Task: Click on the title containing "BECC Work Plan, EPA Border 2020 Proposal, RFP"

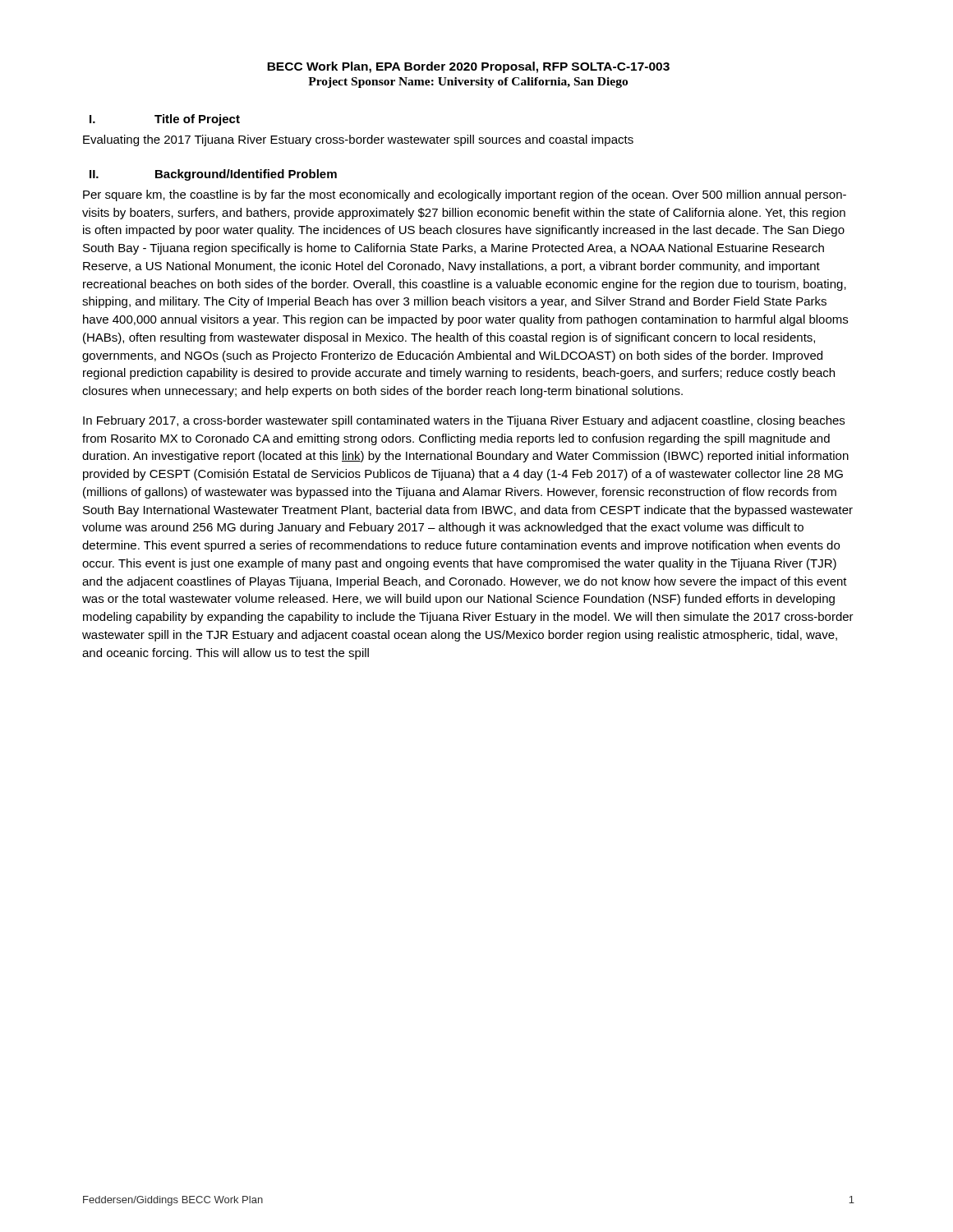Action: [468, 74]
